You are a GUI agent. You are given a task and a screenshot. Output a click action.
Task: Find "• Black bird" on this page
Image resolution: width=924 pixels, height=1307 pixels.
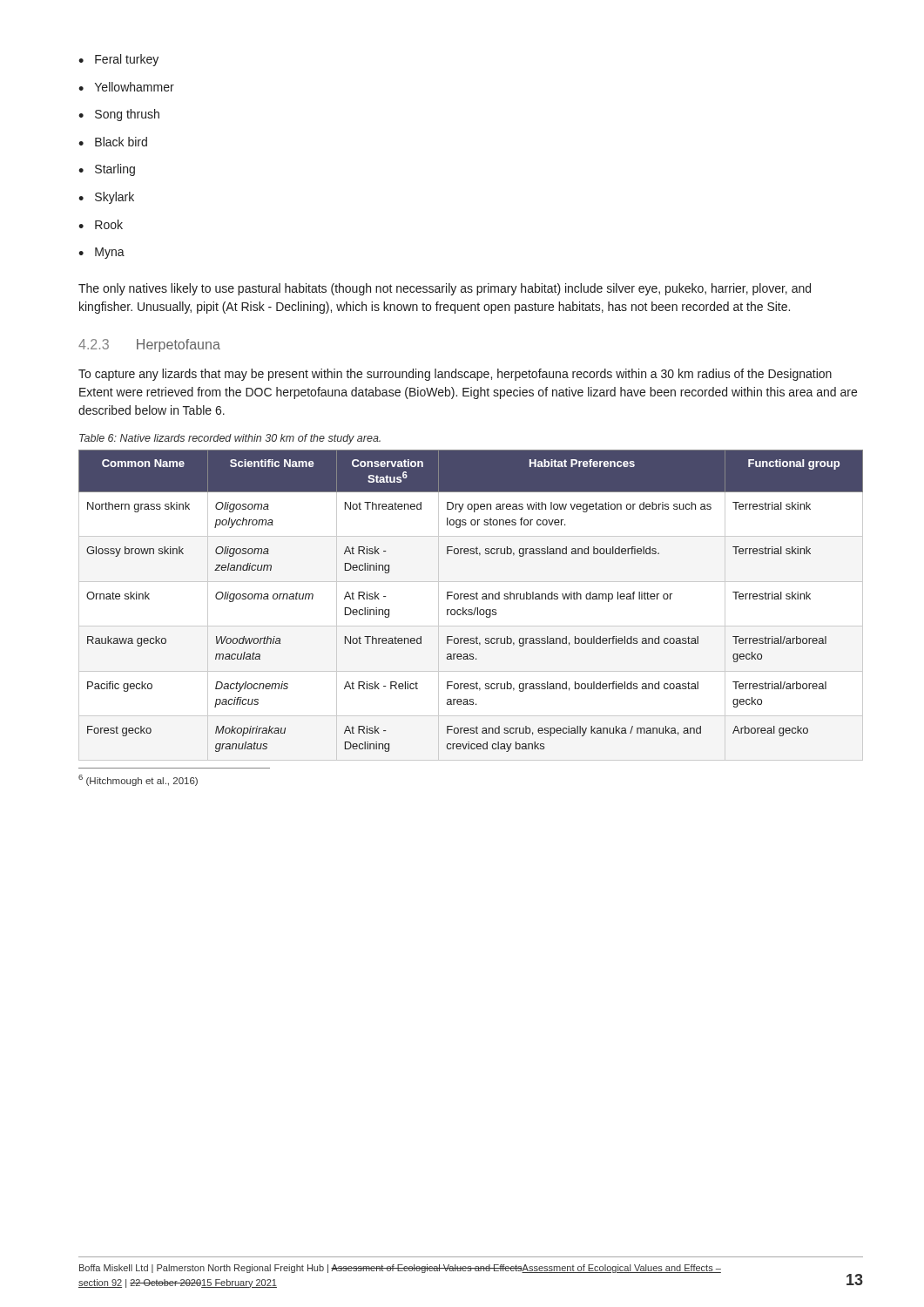[x=113, y=144]
